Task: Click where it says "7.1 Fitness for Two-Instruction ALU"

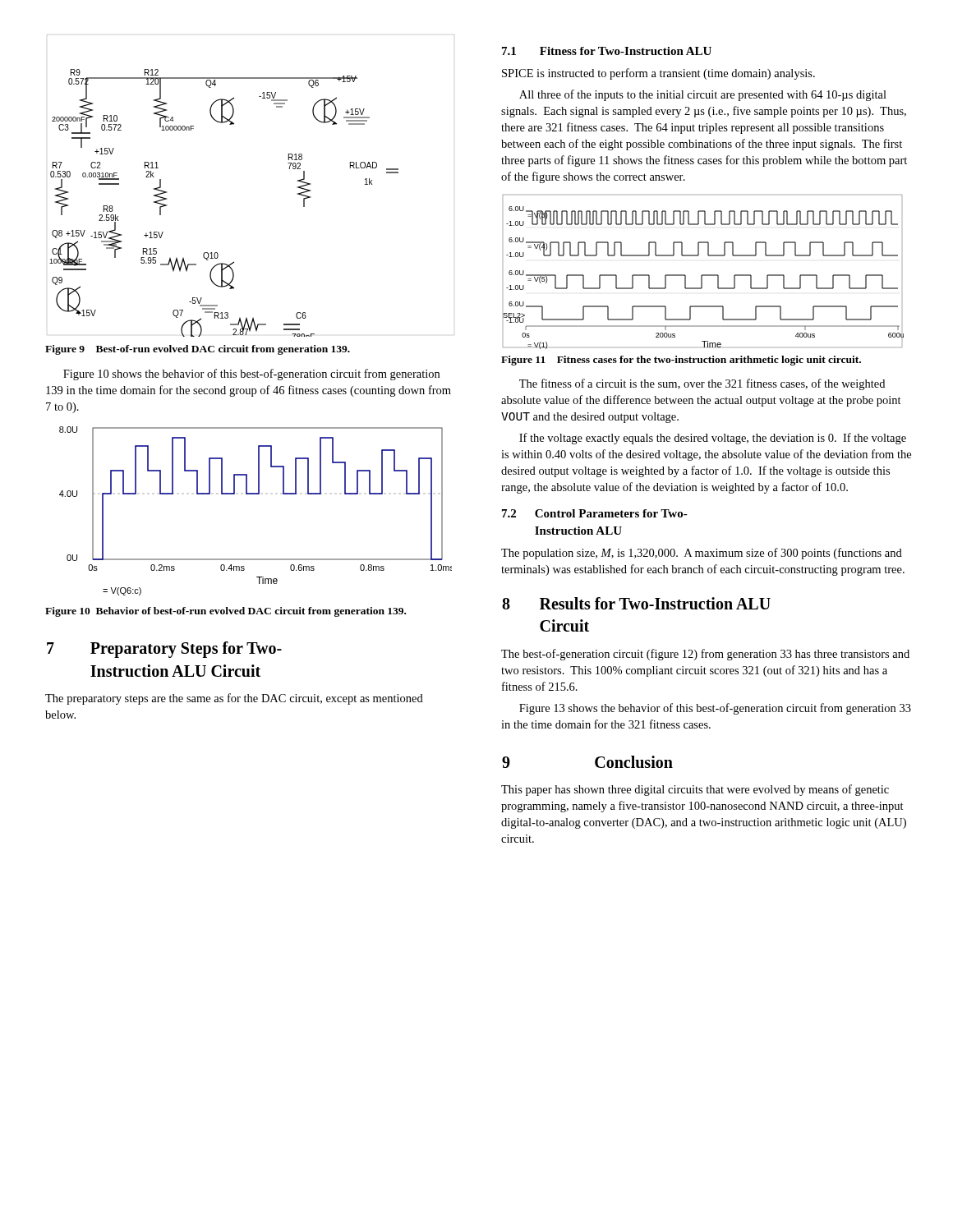Action: (x=606, y=51)
